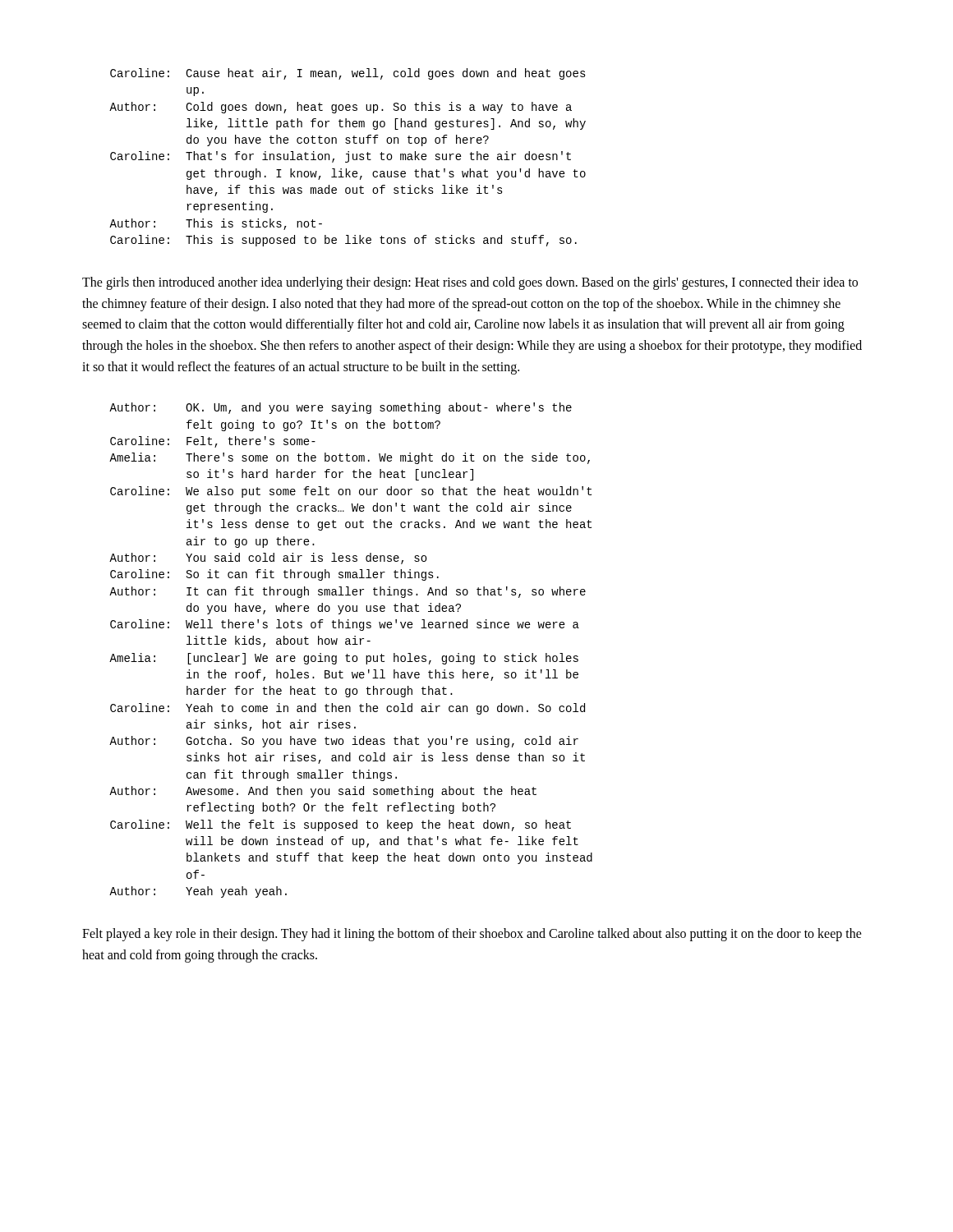953x1232 pixels.
Task: Navigate to the element starting "Felt played a key"
Action: click(x=472, y=944)
